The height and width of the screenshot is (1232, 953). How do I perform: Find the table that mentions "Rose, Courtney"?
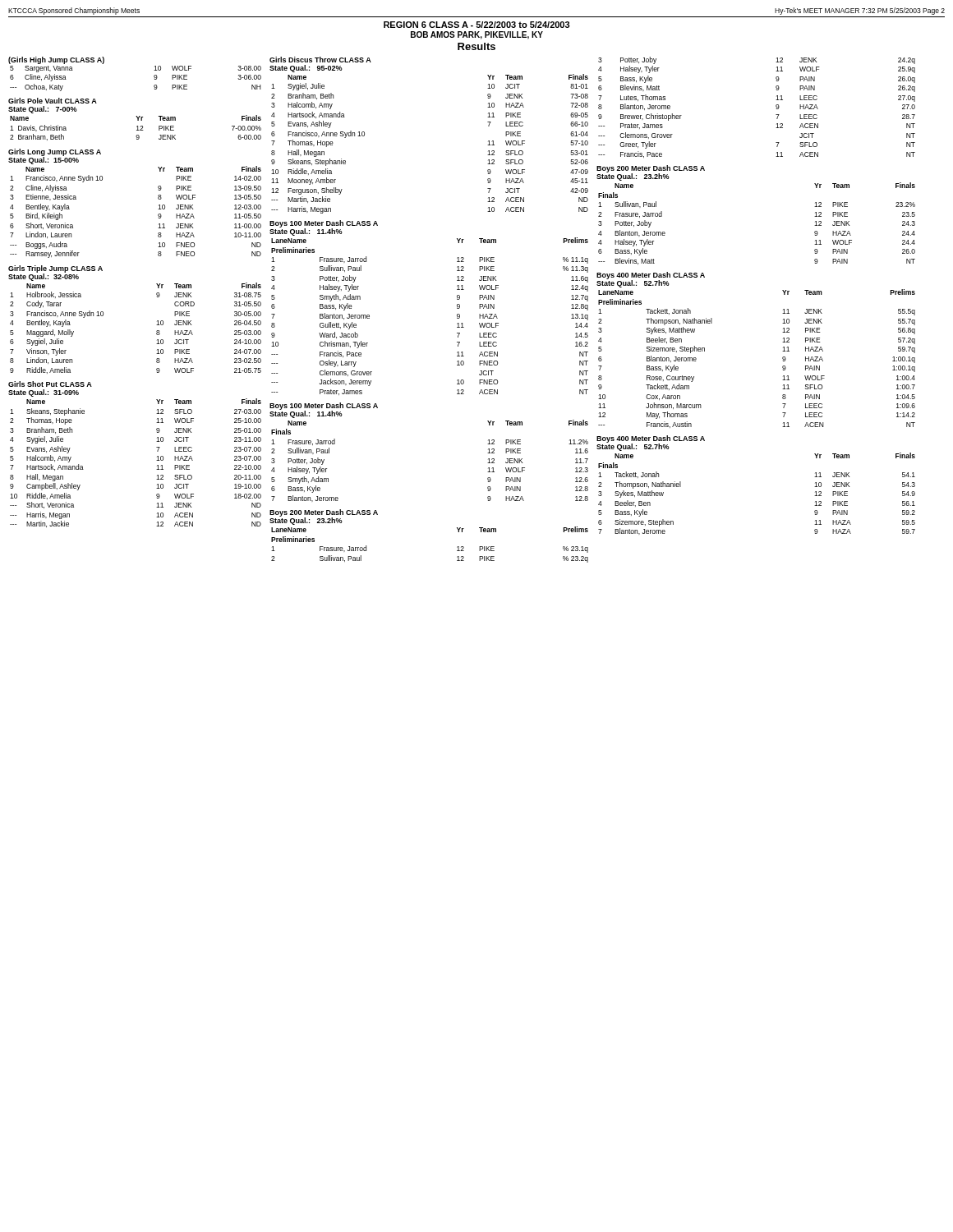point(757,359)
